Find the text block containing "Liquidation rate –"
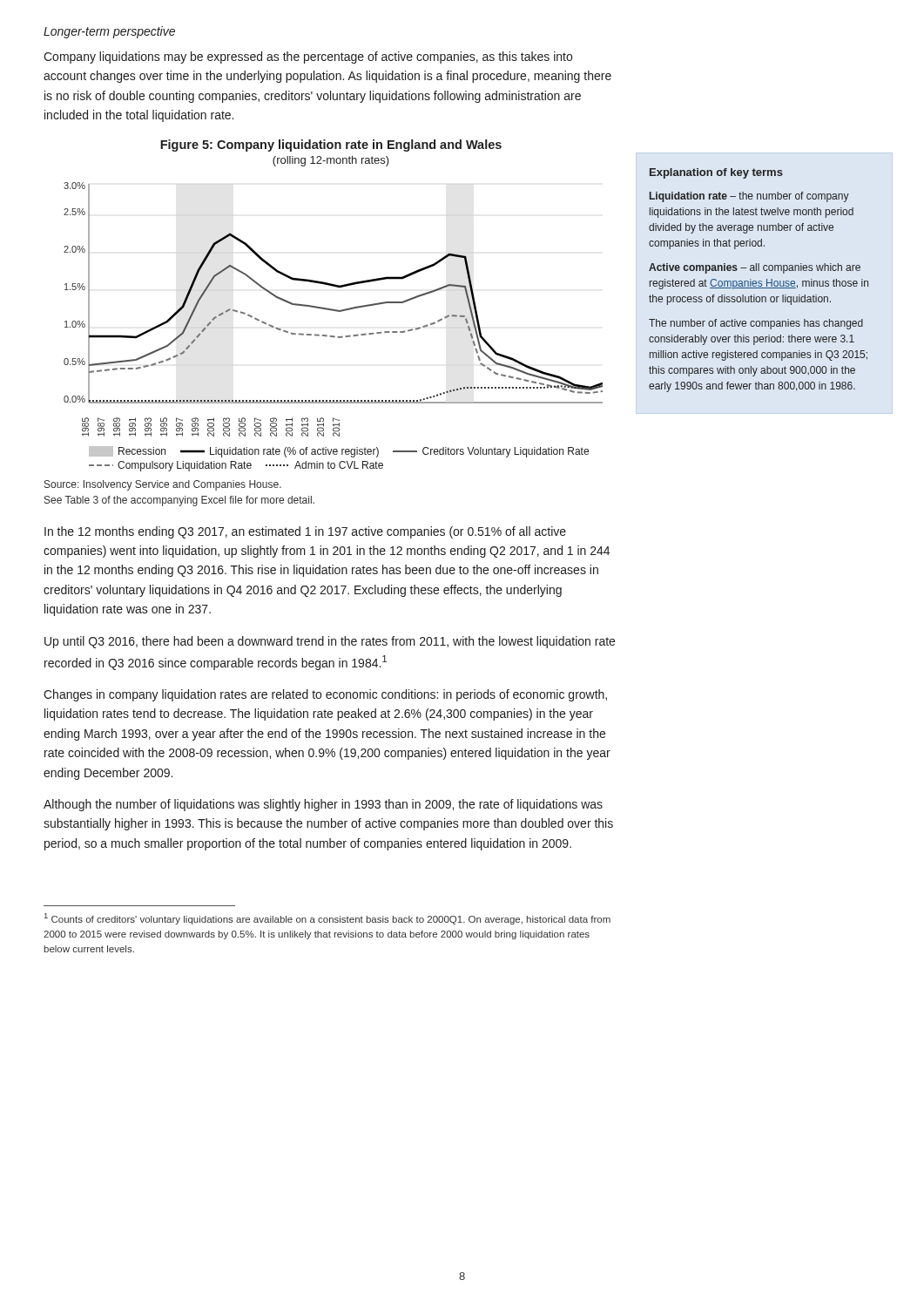This screenshot has width=924, height=1307. click(x=764, y=291)
